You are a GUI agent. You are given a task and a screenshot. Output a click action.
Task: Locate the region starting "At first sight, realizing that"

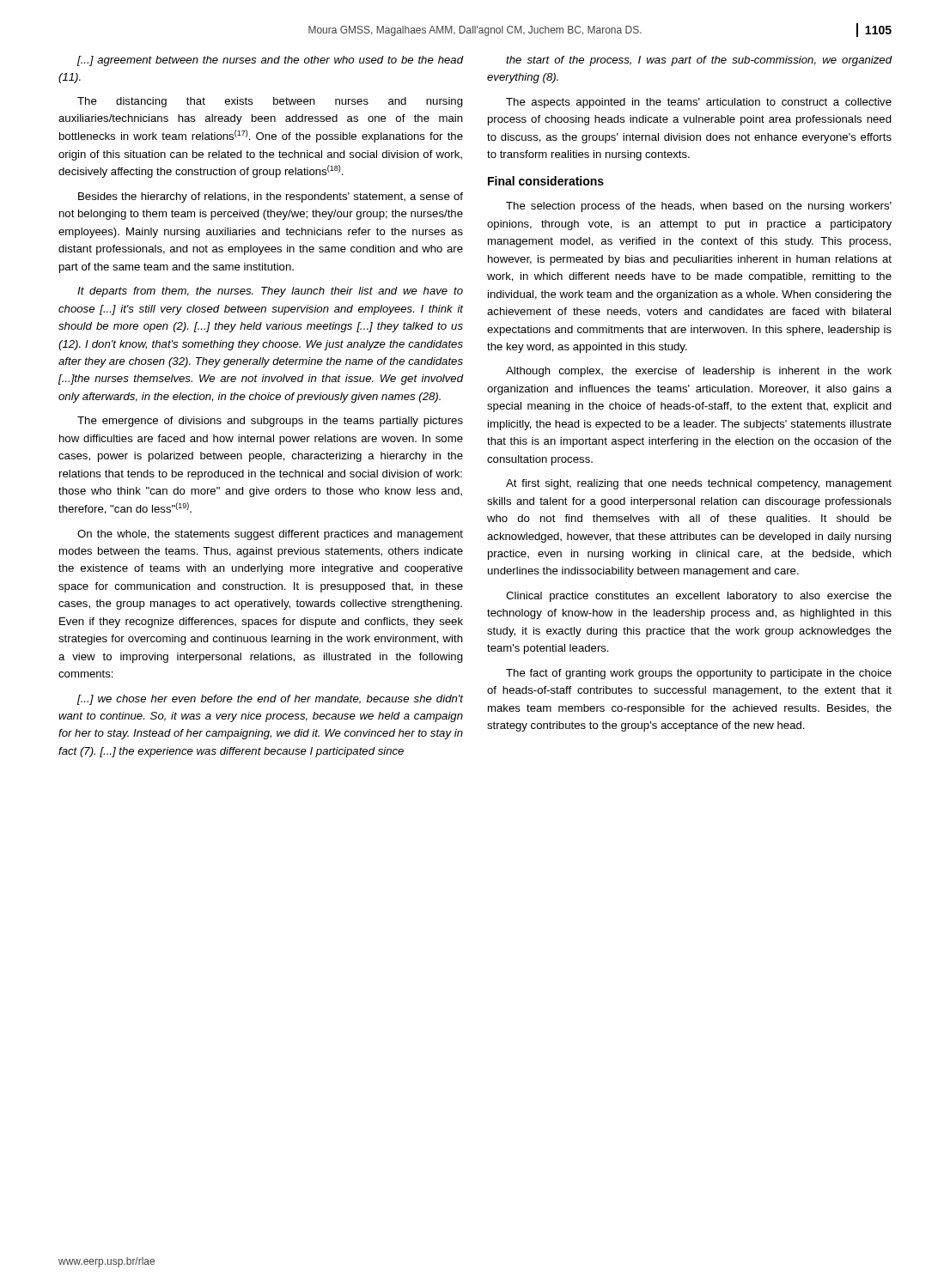point(689,528)
